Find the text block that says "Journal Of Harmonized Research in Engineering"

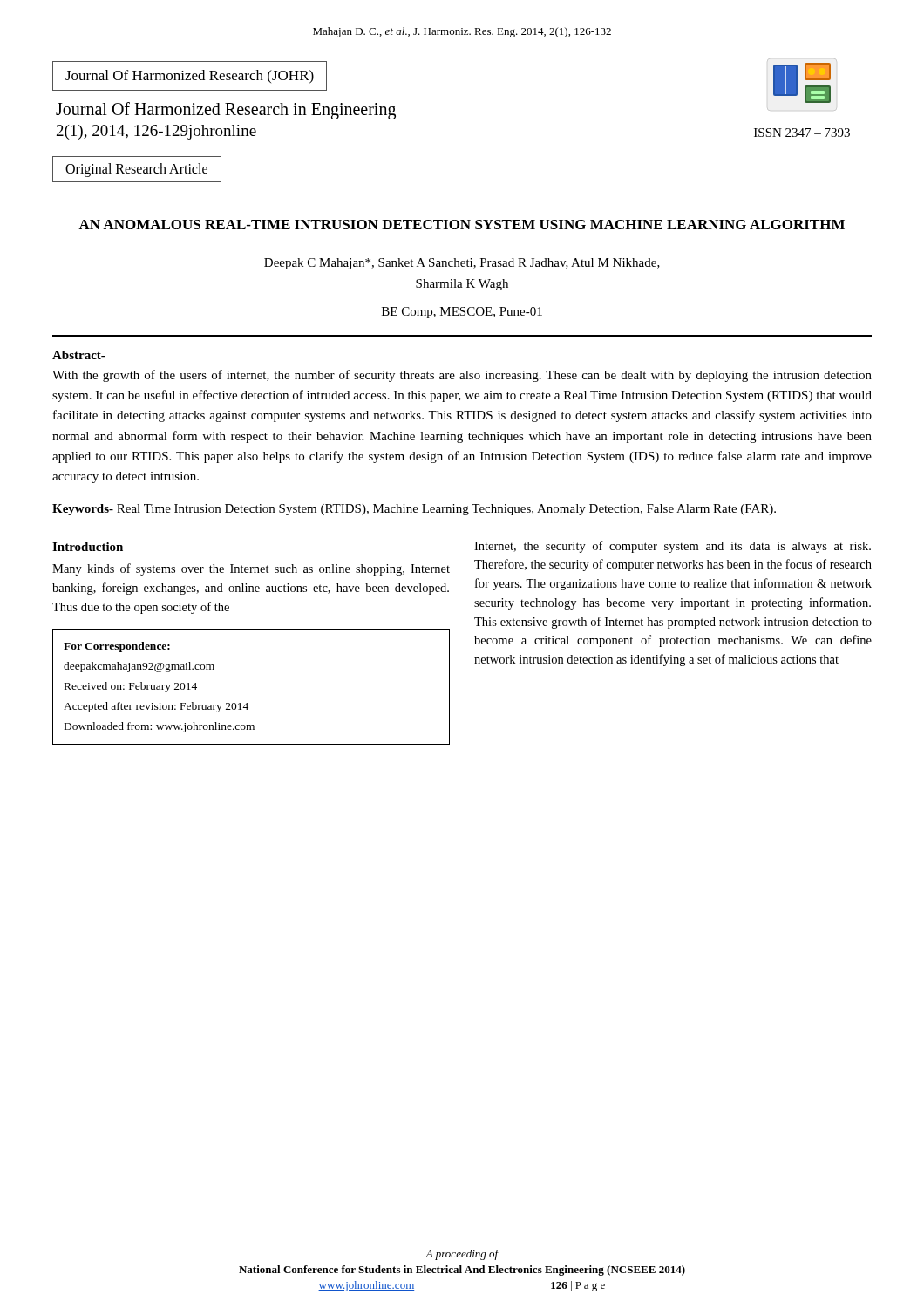point(394,120)
